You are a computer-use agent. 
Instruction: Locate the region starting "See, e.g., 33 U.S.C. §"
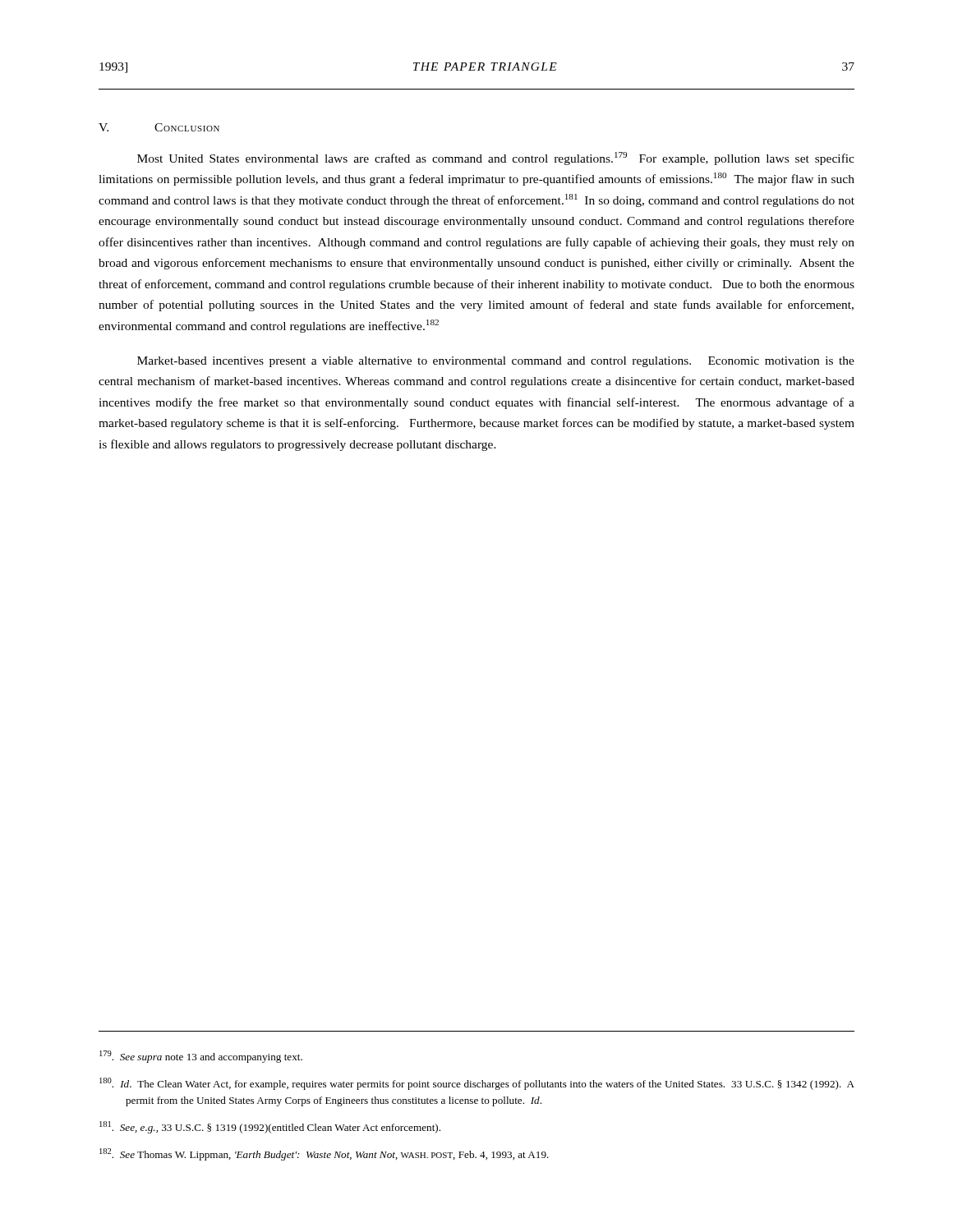point(270,1127)
